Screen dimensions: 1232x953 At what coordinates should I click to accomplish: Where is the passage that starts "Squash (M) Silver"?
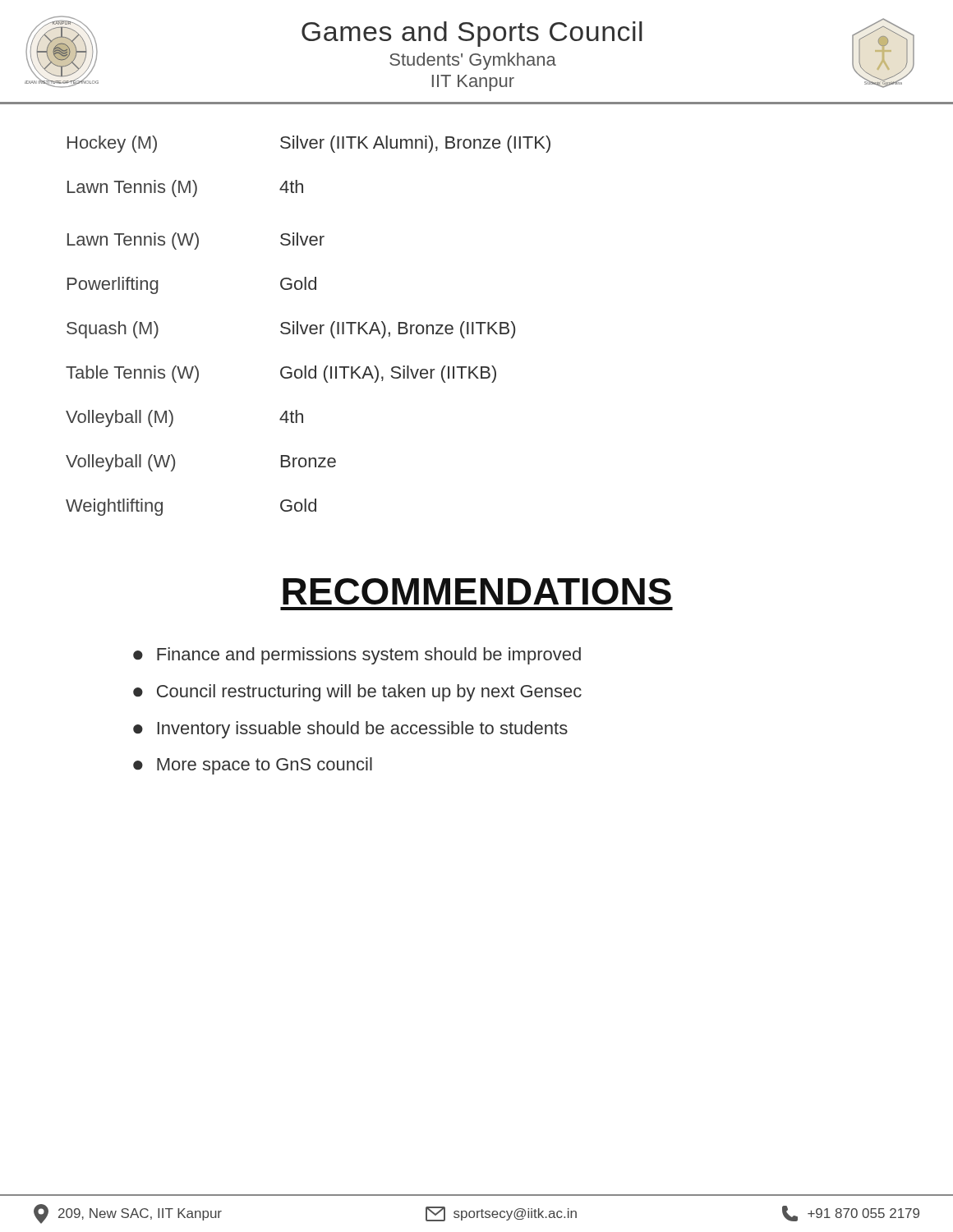[x=291, y=329]
